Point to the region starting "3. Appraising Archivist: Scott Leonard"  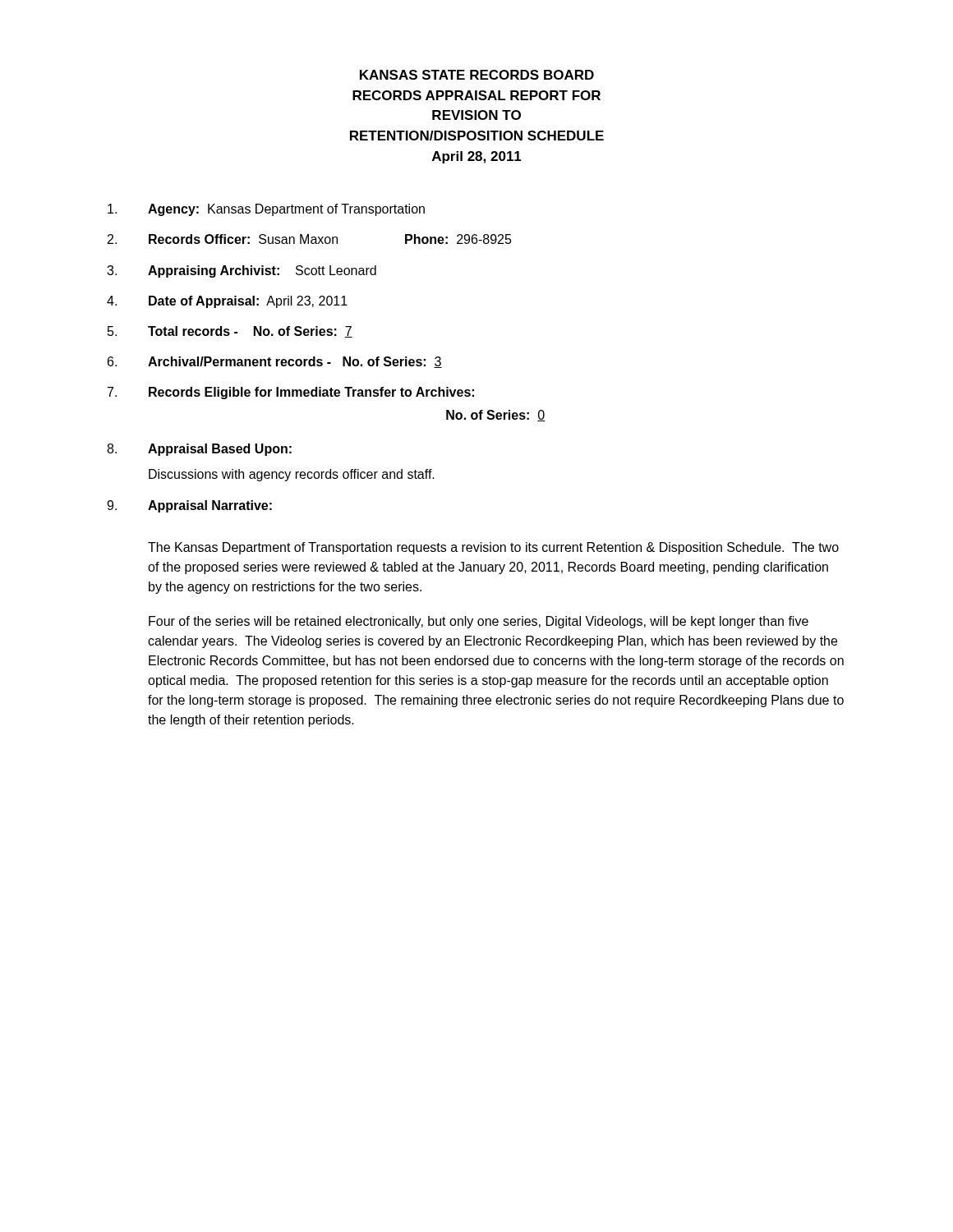(242, 271)
